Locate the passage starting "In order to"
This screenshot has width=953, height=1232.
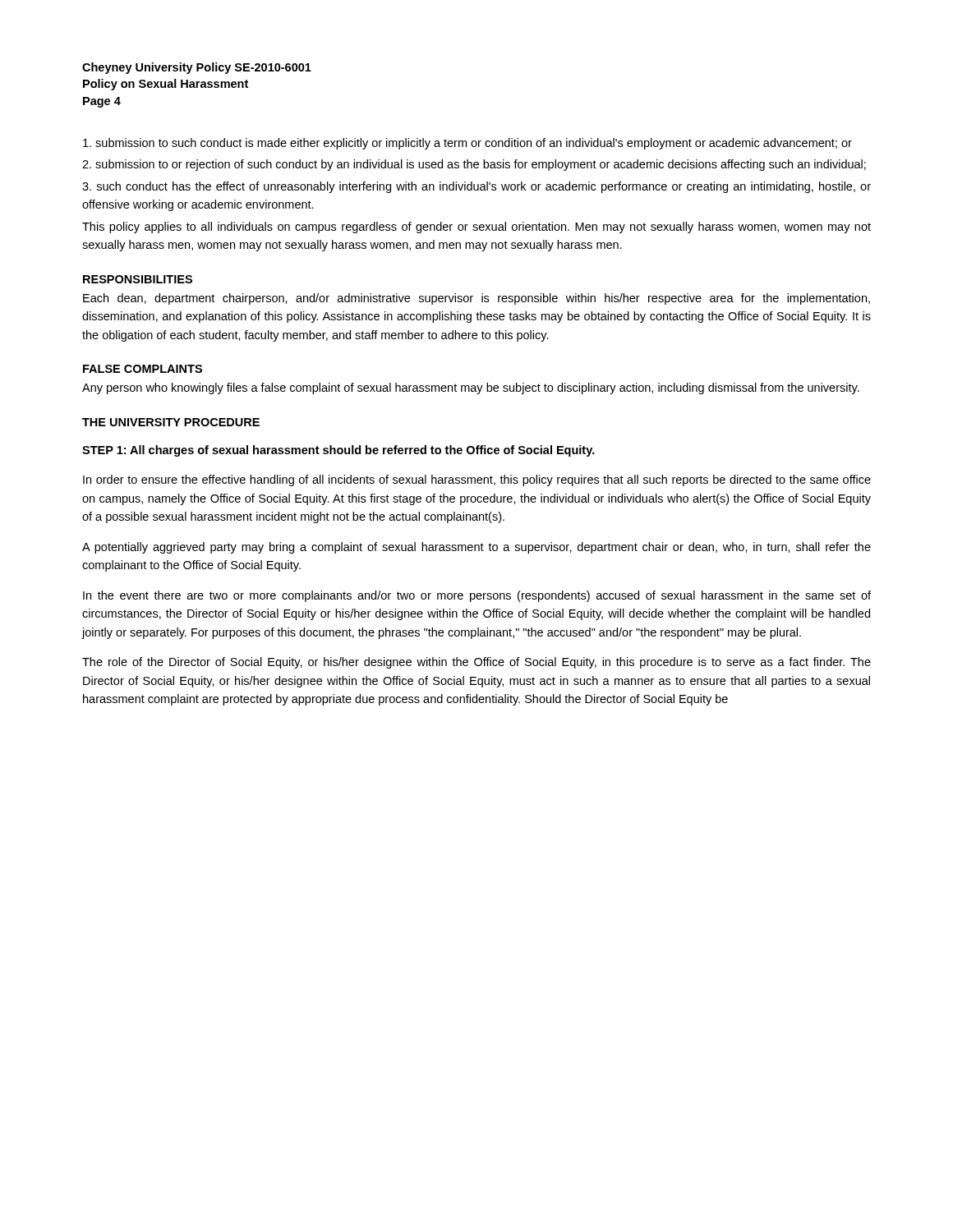(x=476, y=498)
